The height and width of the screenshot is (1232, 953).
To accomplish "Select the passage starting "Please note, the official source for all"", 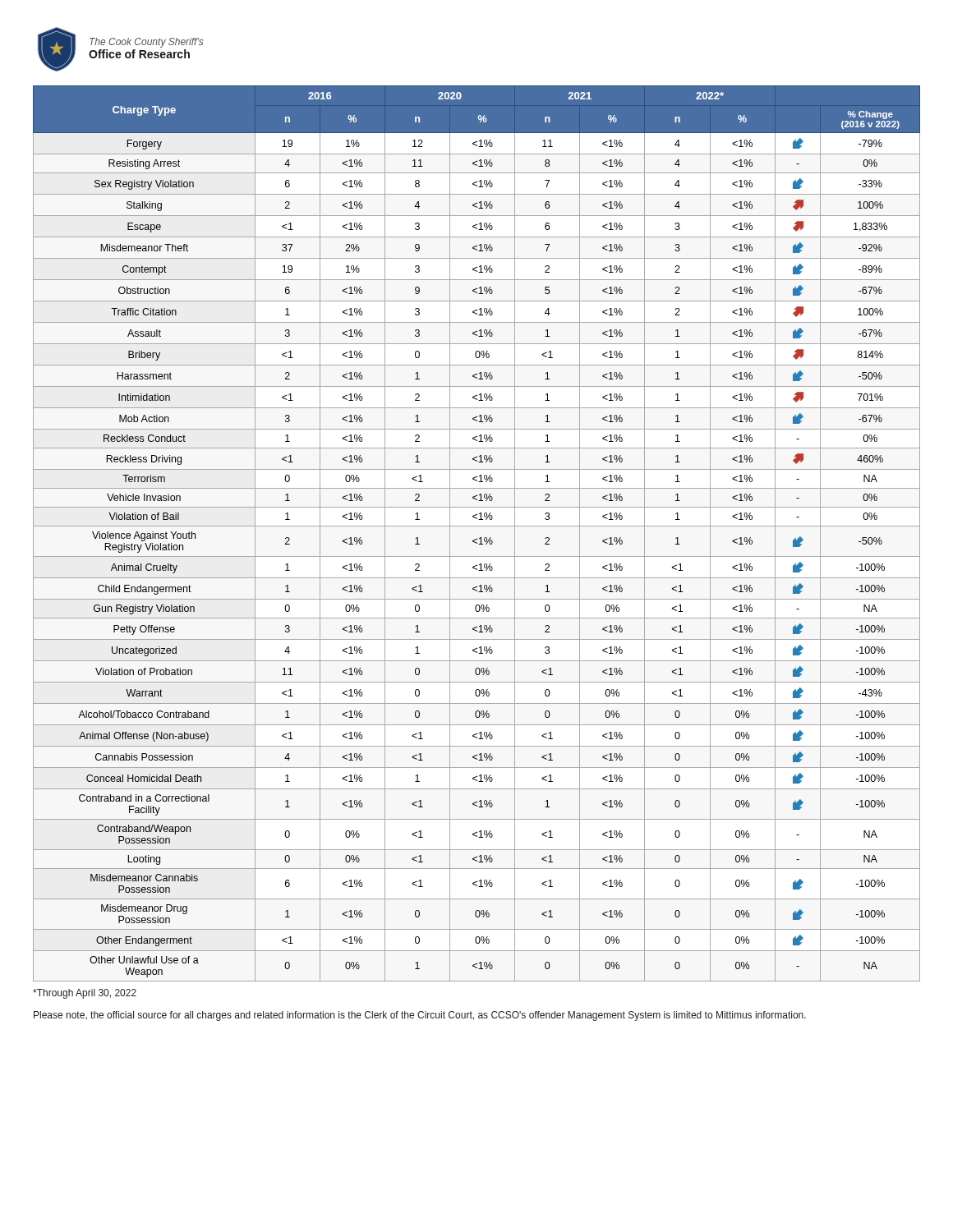I will point(420,1015).
